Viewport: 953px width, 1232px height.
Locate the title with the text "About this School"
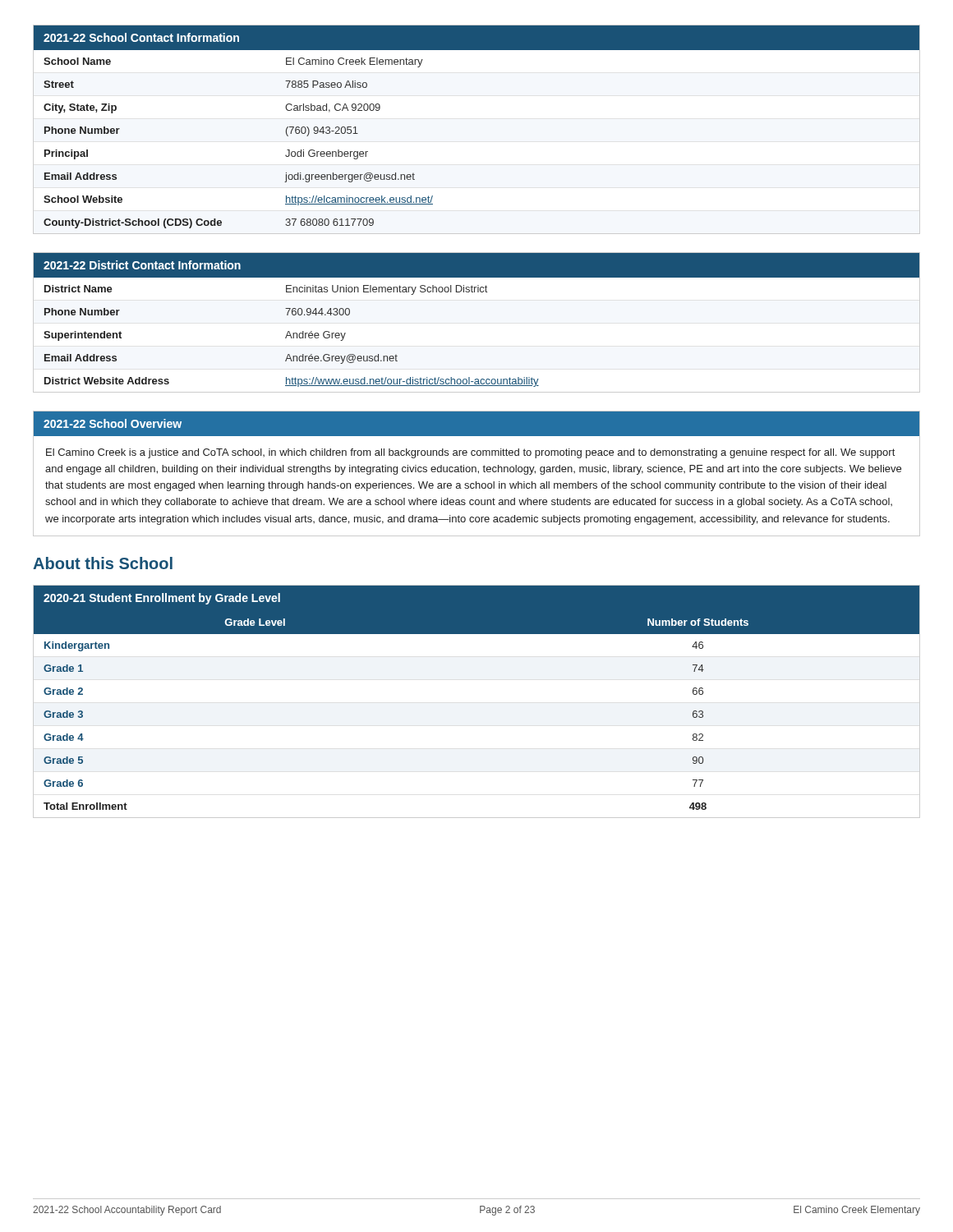point(103,563)
